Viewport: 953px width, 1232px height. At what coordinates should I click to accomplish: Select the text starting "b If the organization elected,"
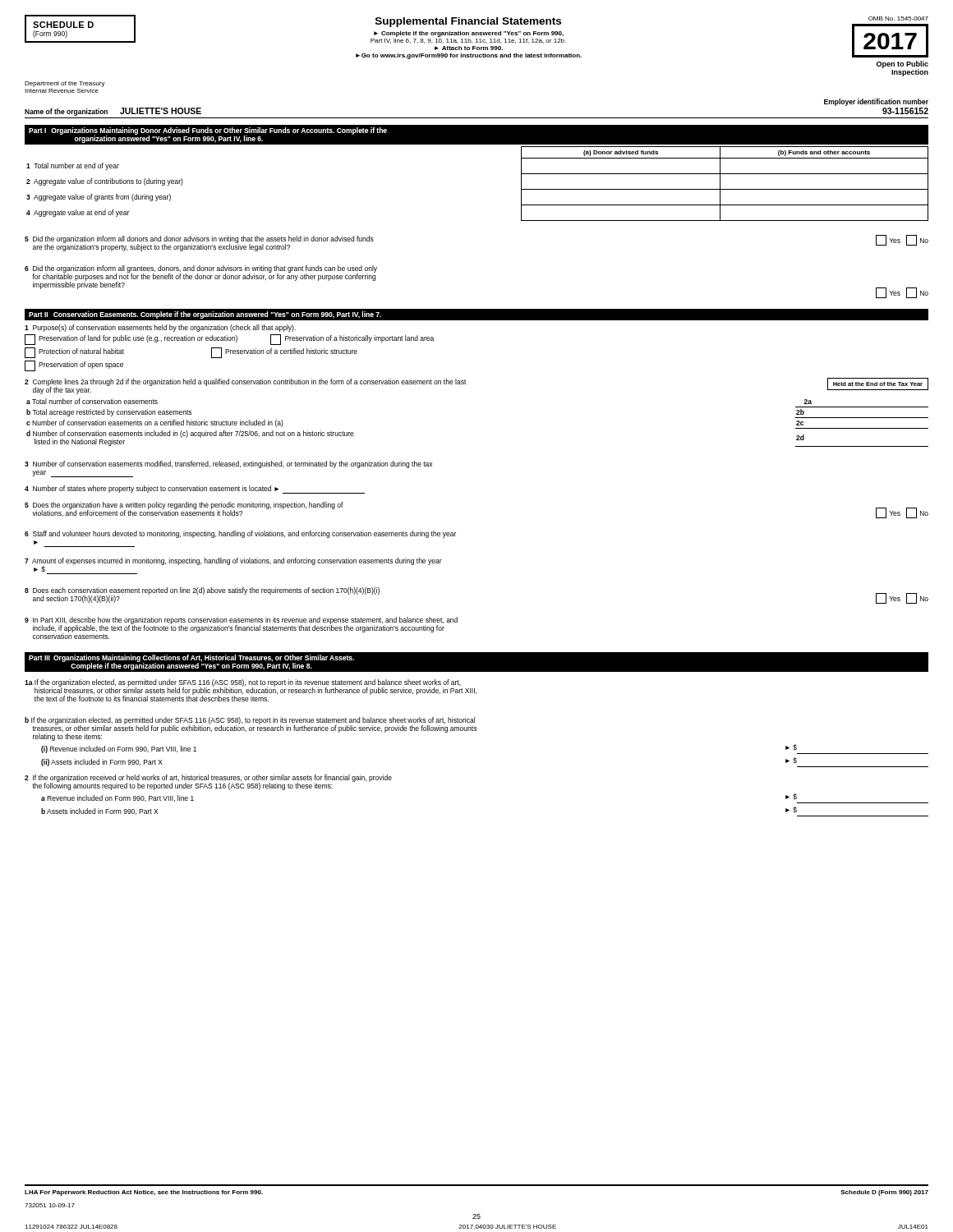pyautogui.click(x=476, y=742)
